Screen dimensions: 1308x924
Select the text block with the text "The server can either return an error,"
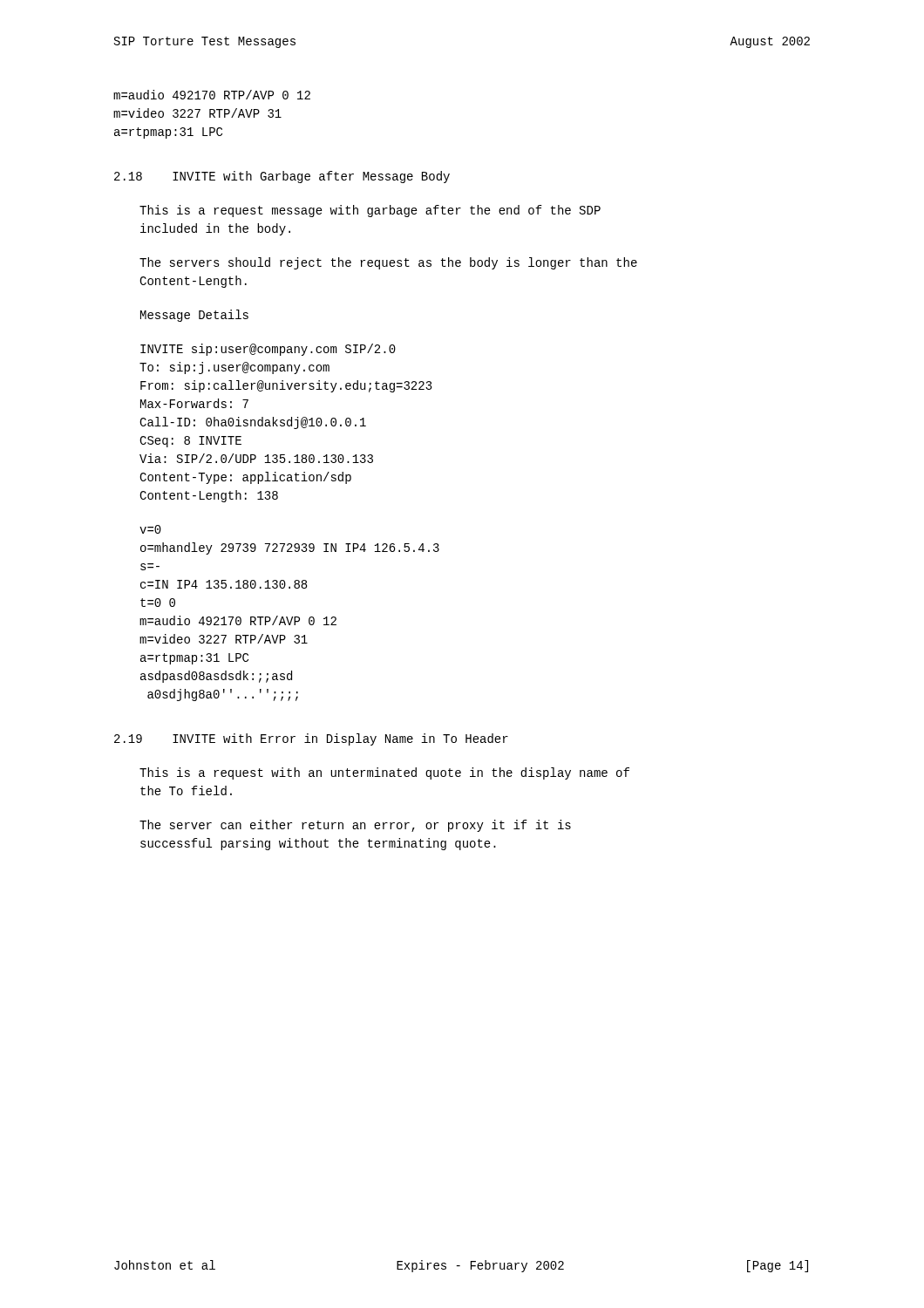tap(356, 835)
